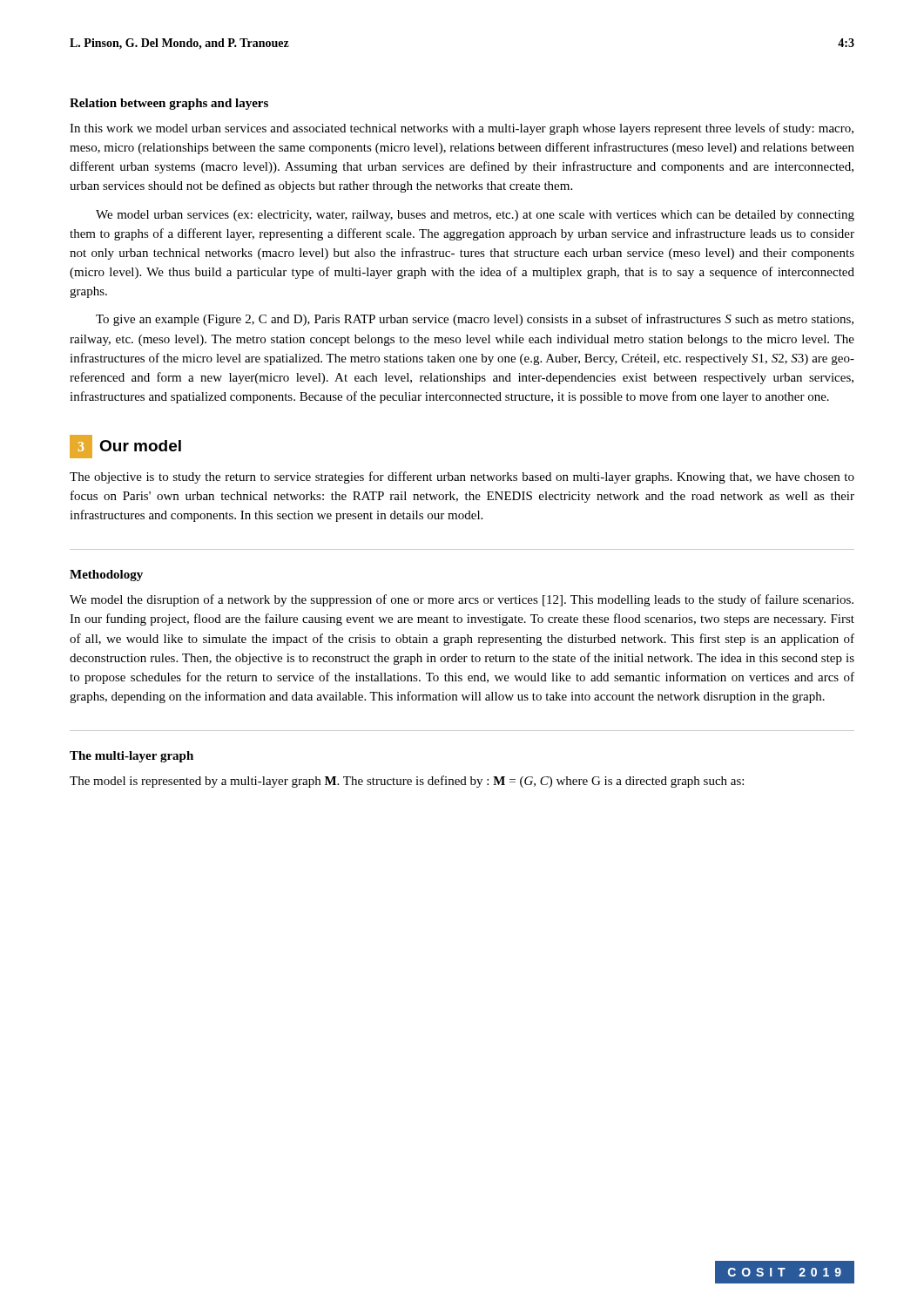Viewport: 924px width, 1307px height.
Task: Navigate to the text block starting "The objective is to study the return"
Action: pyautogui.click(x=462, y=496)
